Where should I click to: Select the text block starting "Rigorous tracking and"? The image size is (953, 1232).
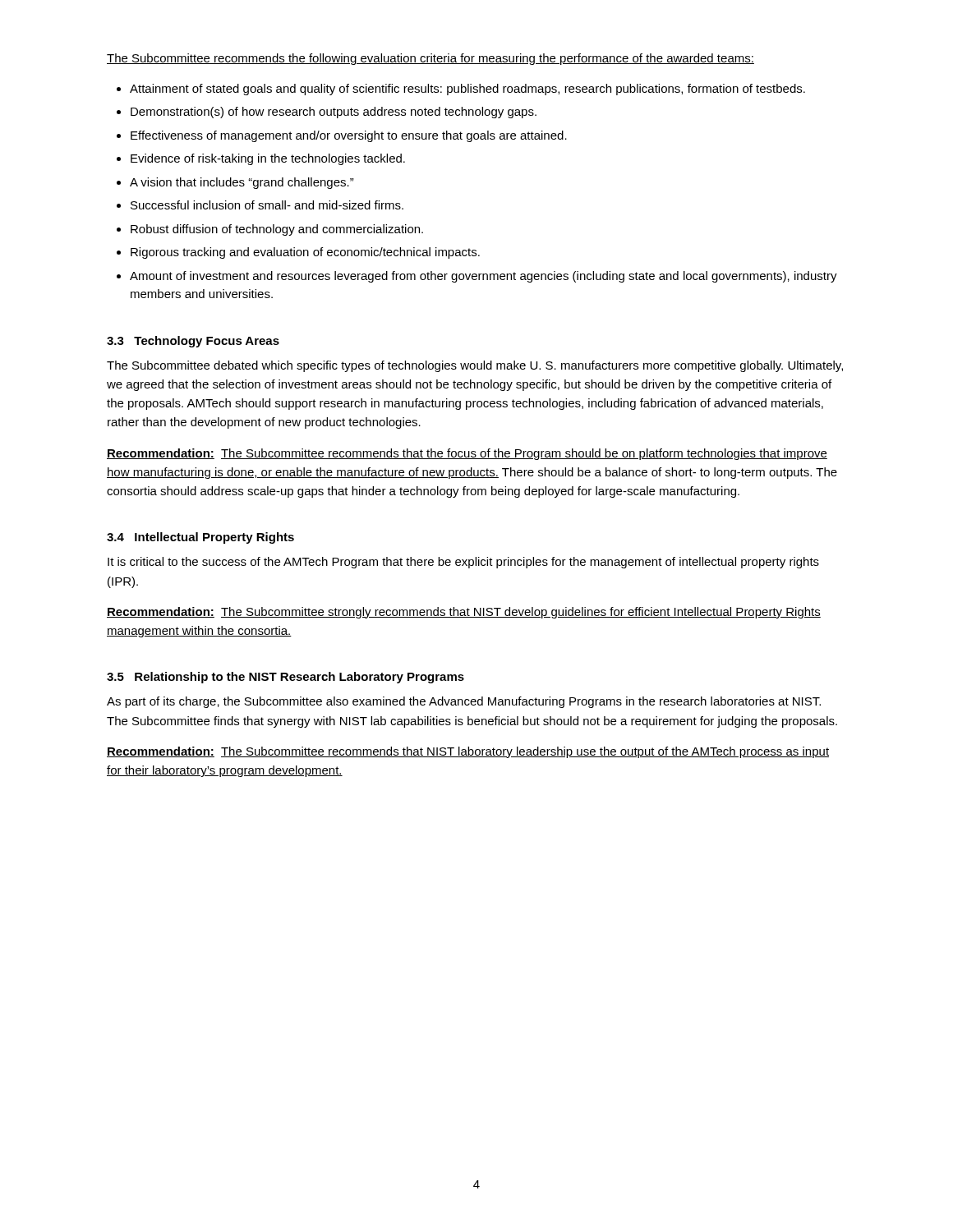(488, 252)
